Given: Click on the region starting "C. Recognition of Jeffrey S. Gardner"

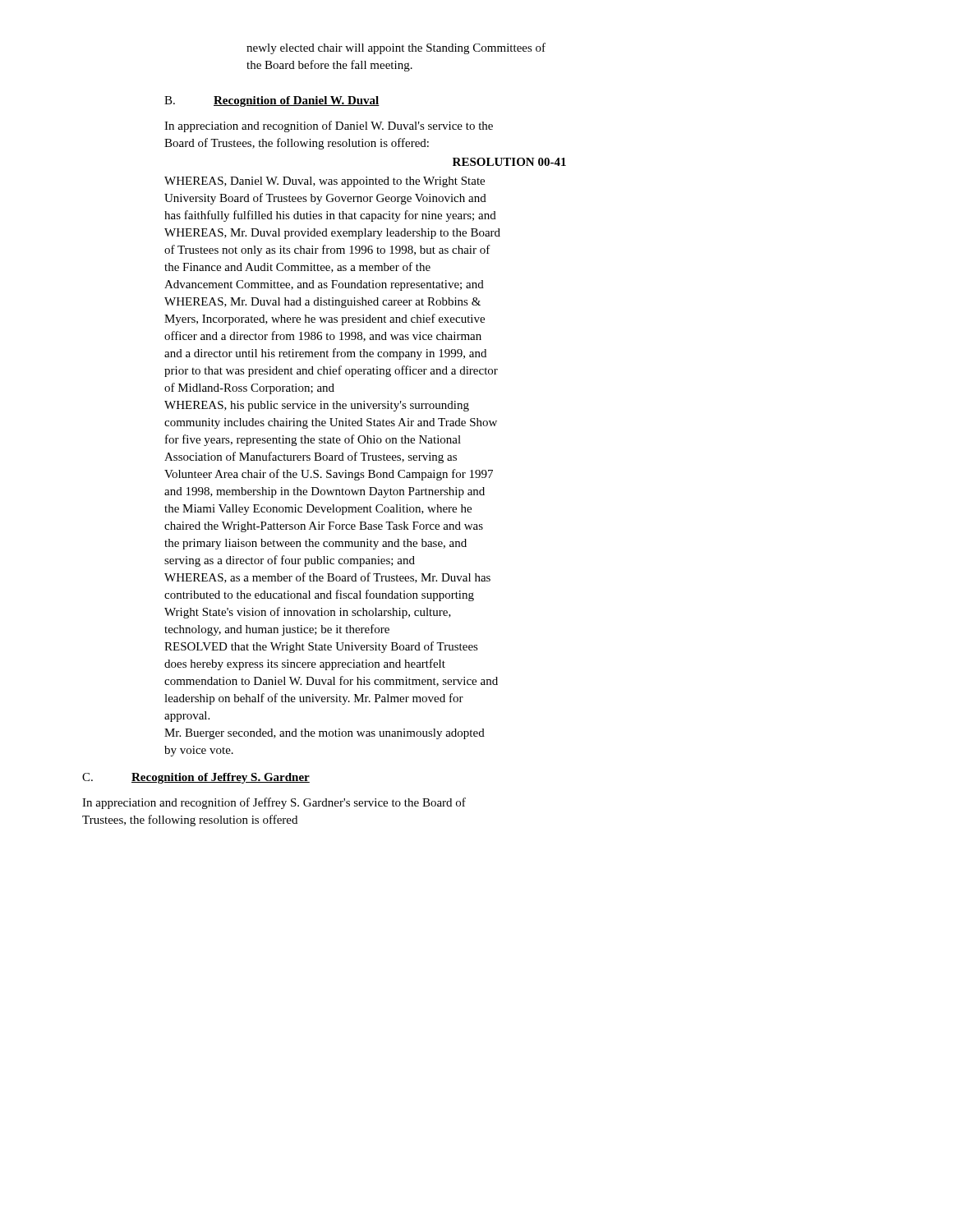Looking at the screenshot, I should [x=196, y=777].
